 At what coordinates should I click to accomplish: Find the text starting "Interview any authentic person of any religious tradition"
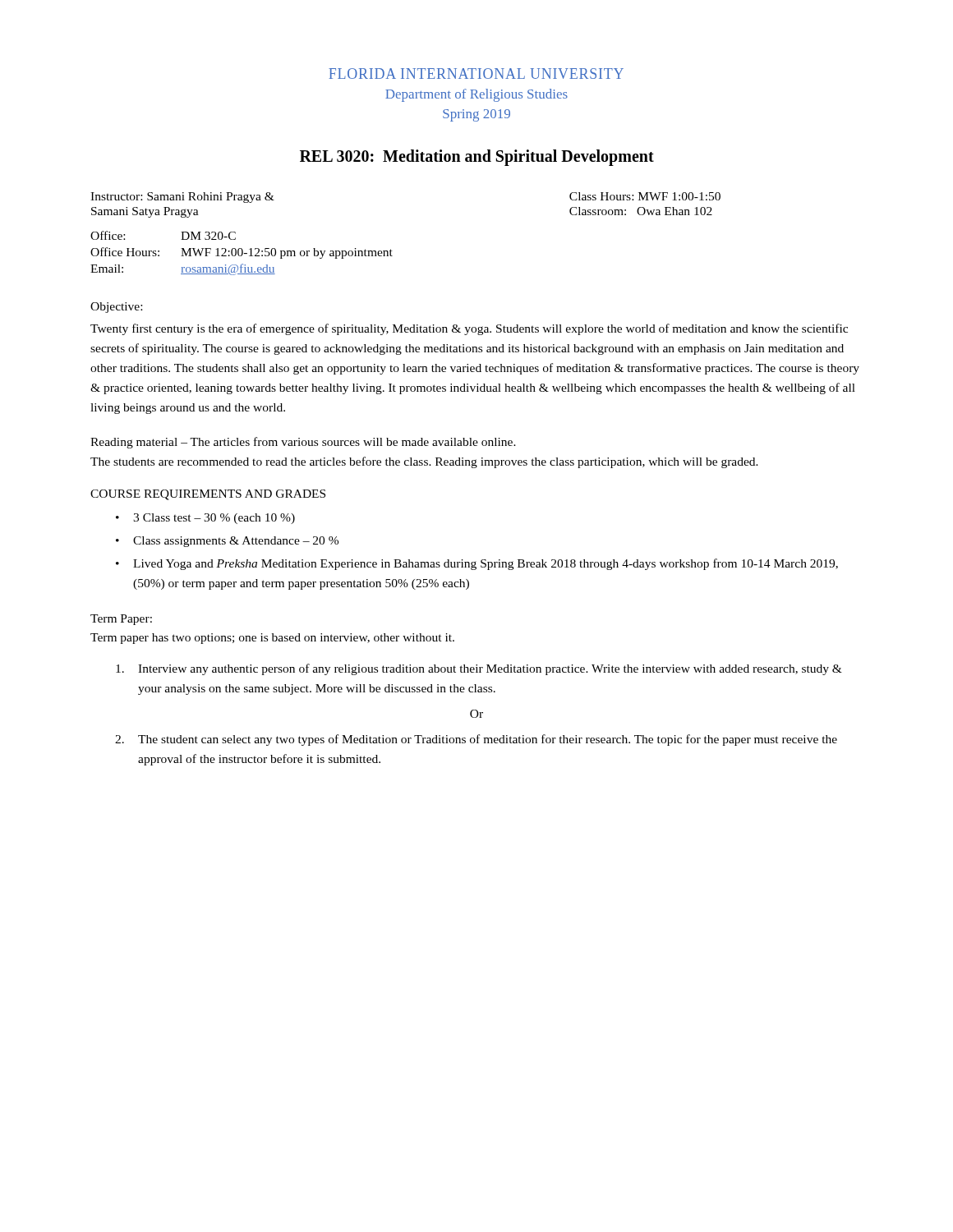(489, 679)
